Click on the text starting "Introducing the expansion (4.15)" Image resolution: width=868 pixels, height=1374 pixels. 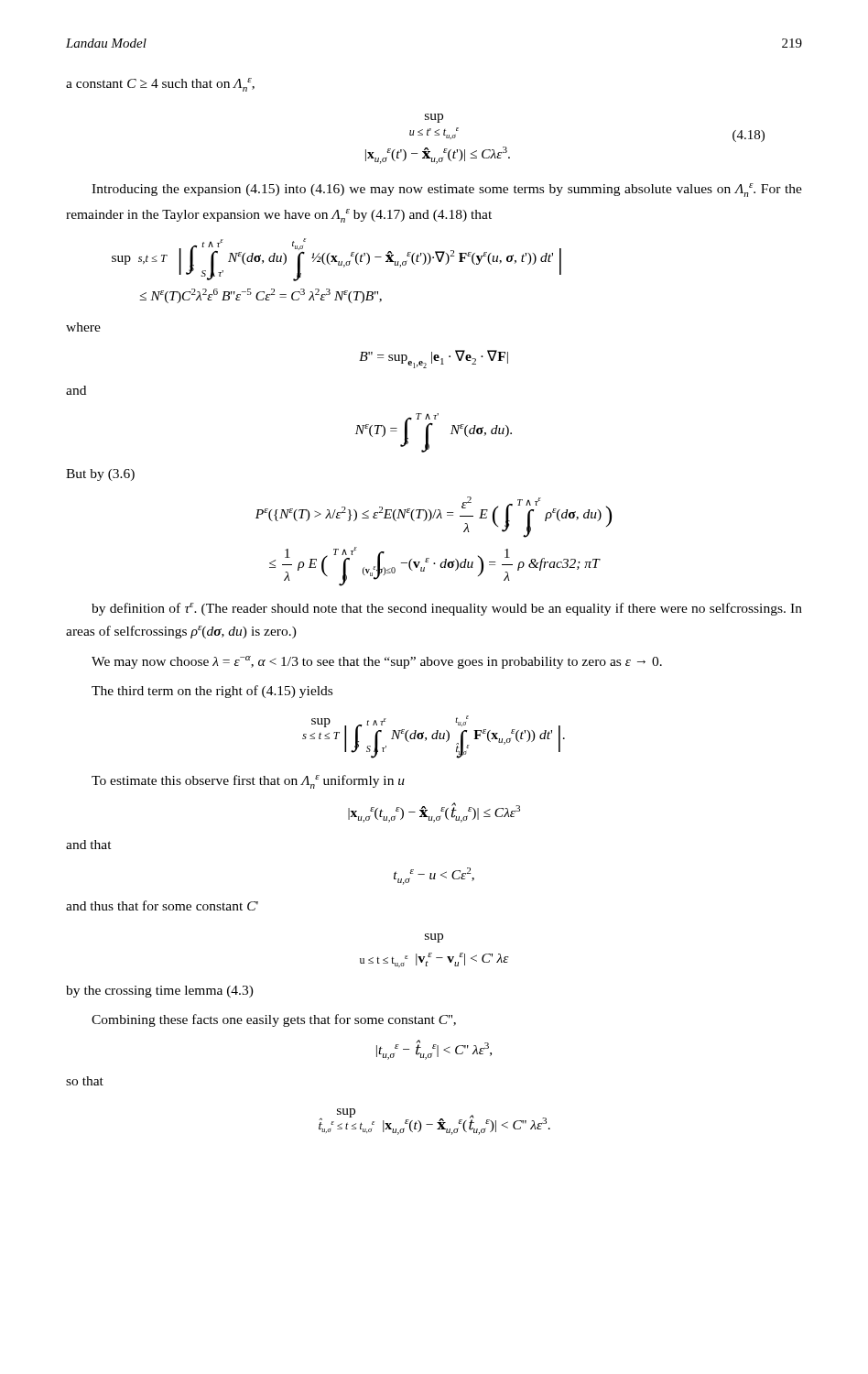click(434, 201)
